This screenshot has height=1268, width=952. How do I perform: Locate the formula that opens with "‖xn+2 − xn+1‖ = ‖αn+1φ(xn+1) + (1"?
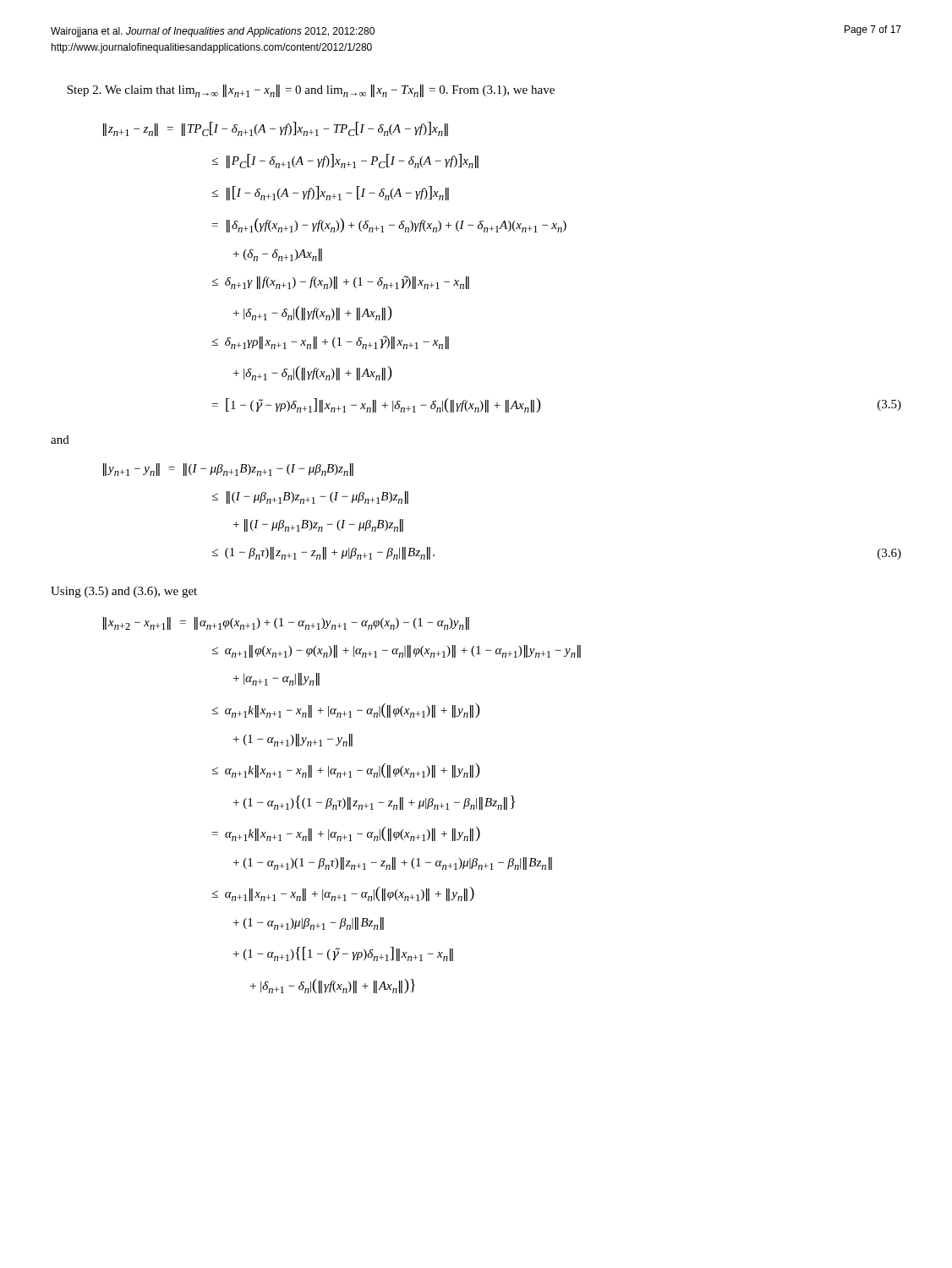(x=501, y=806)
